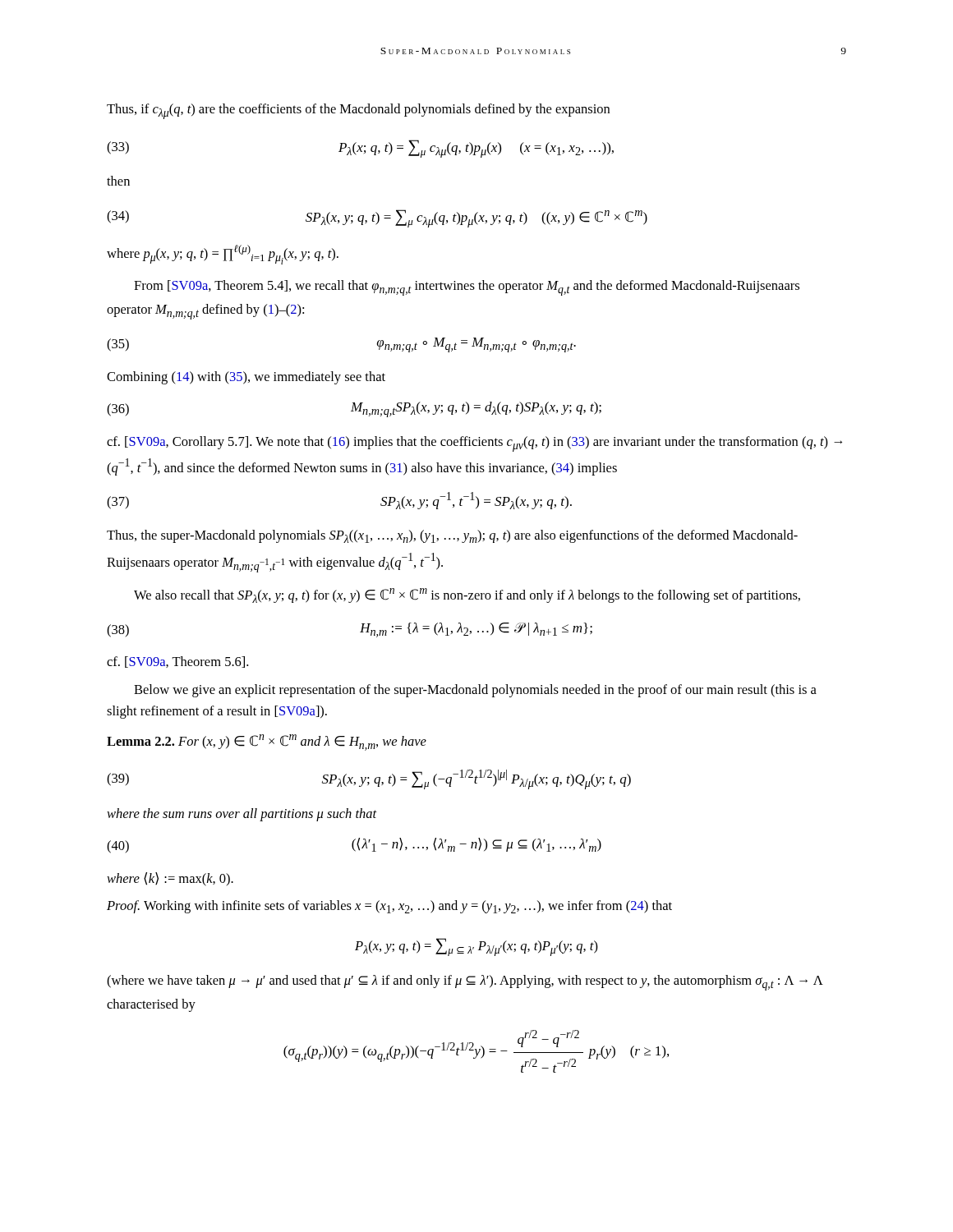The image size is (953, 1232).
Task: Locate the block of text that opens with "Combining (14) with (35), we immediately"
Action: coord(246,376)
